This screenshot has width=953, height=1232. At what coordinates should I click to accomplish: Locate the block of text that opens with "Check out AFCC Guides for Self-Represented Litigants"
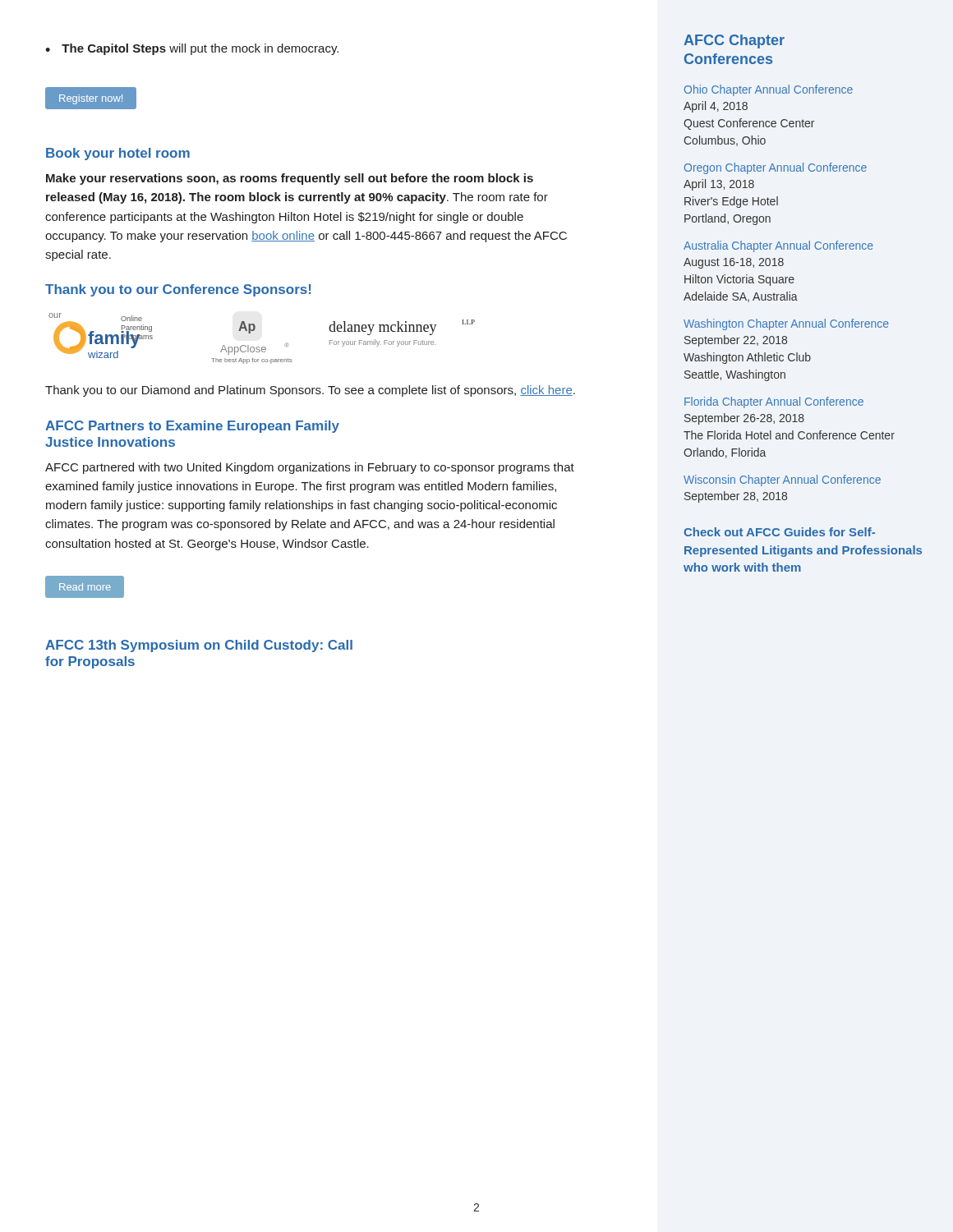pos(803,550)
